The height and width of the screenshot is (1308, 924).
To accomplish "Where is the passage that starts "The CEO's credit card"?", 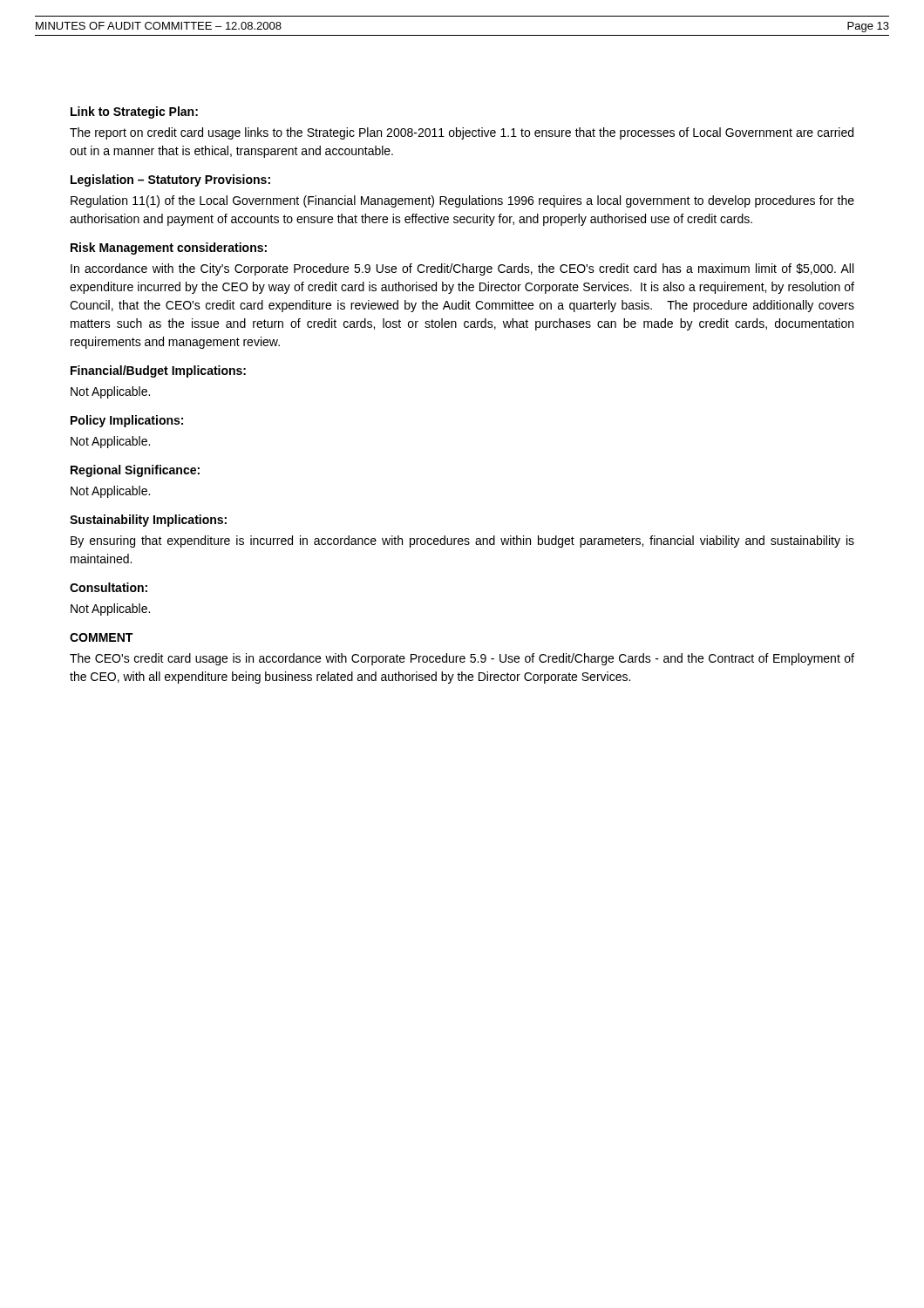I will (462, 668).
